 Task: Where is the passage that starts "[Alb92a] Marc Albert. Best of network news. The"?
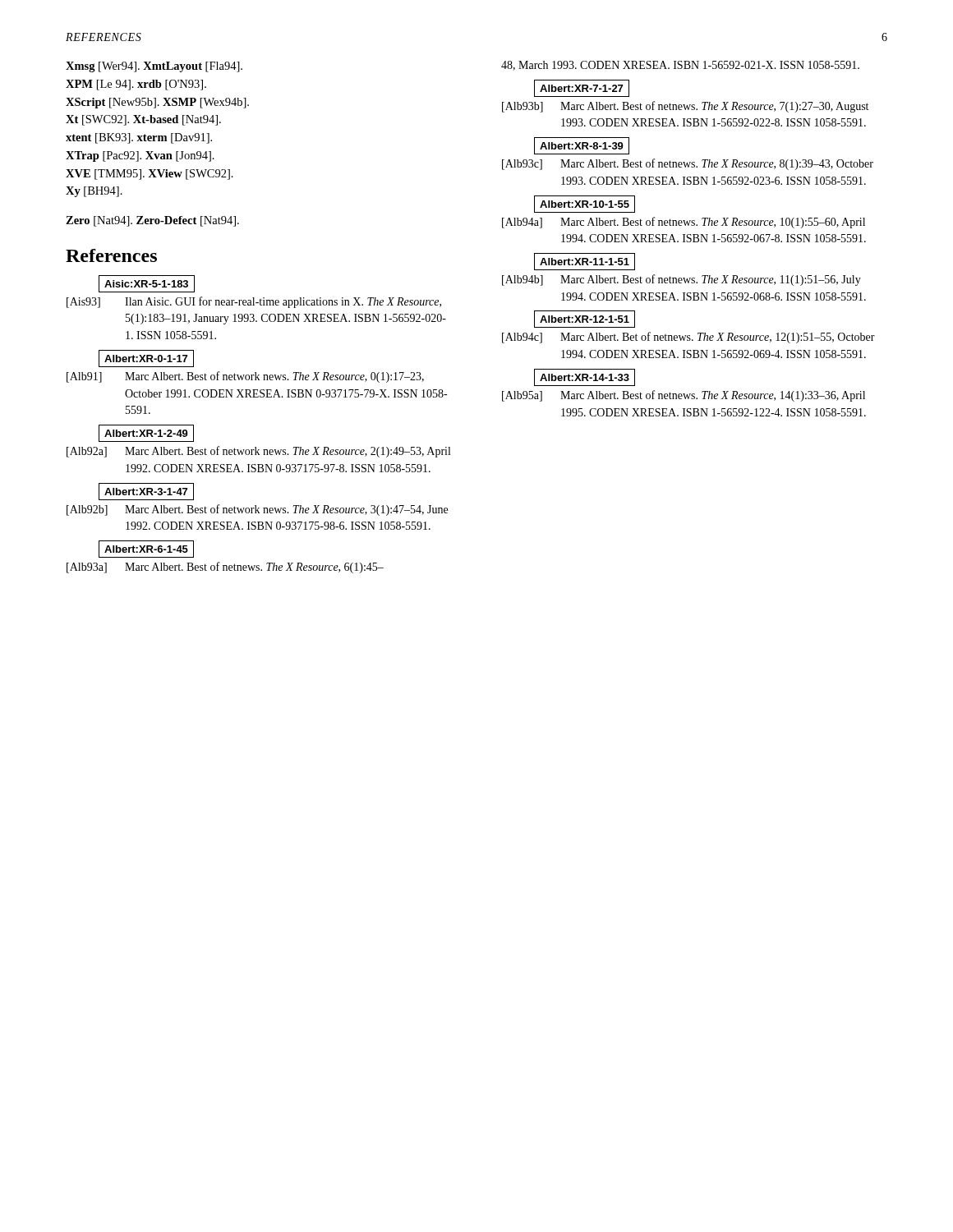pos(259,461)
